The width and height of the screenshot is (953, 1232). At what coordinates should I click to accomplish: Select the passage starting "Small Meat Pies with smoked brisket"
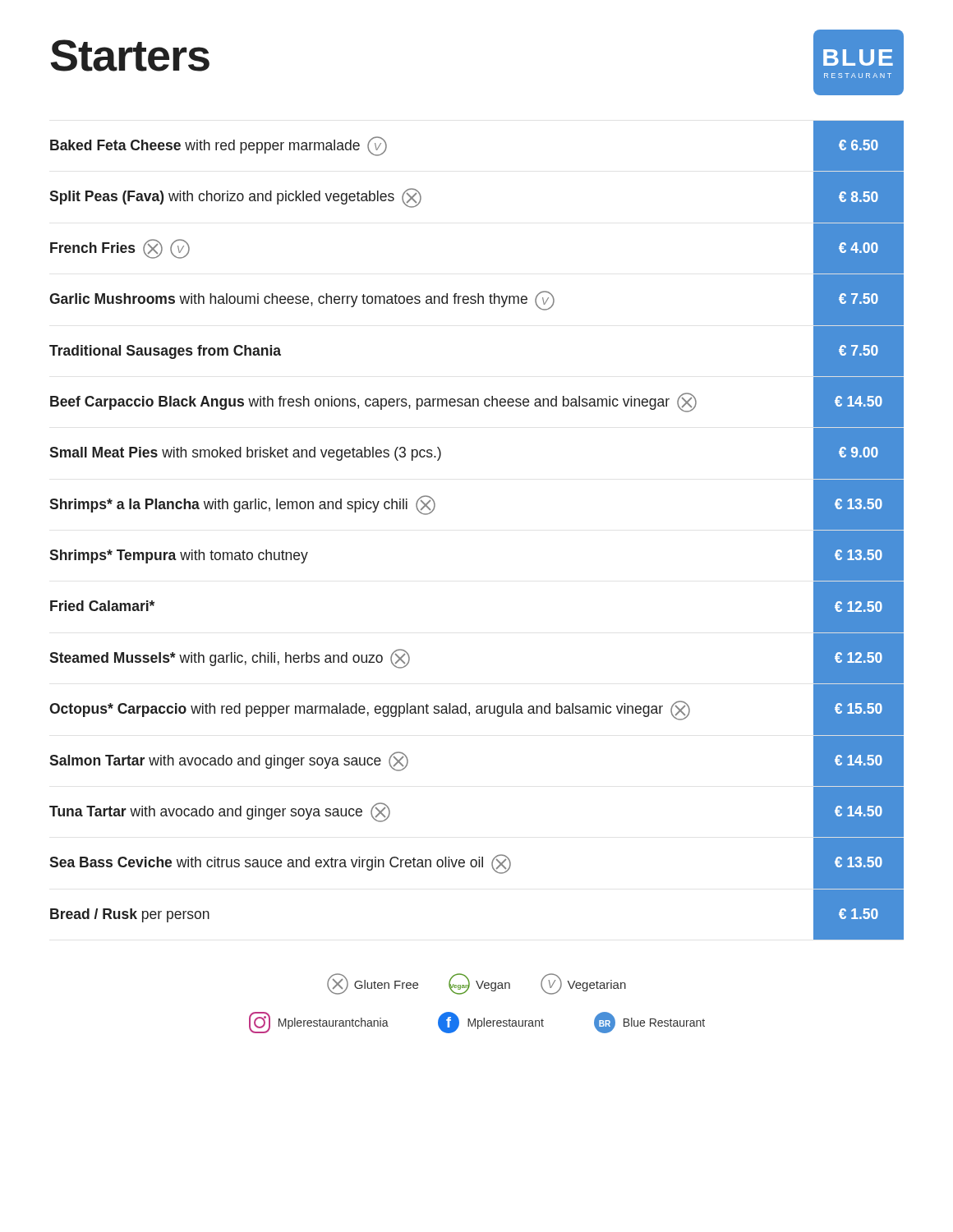pos(248,453)
